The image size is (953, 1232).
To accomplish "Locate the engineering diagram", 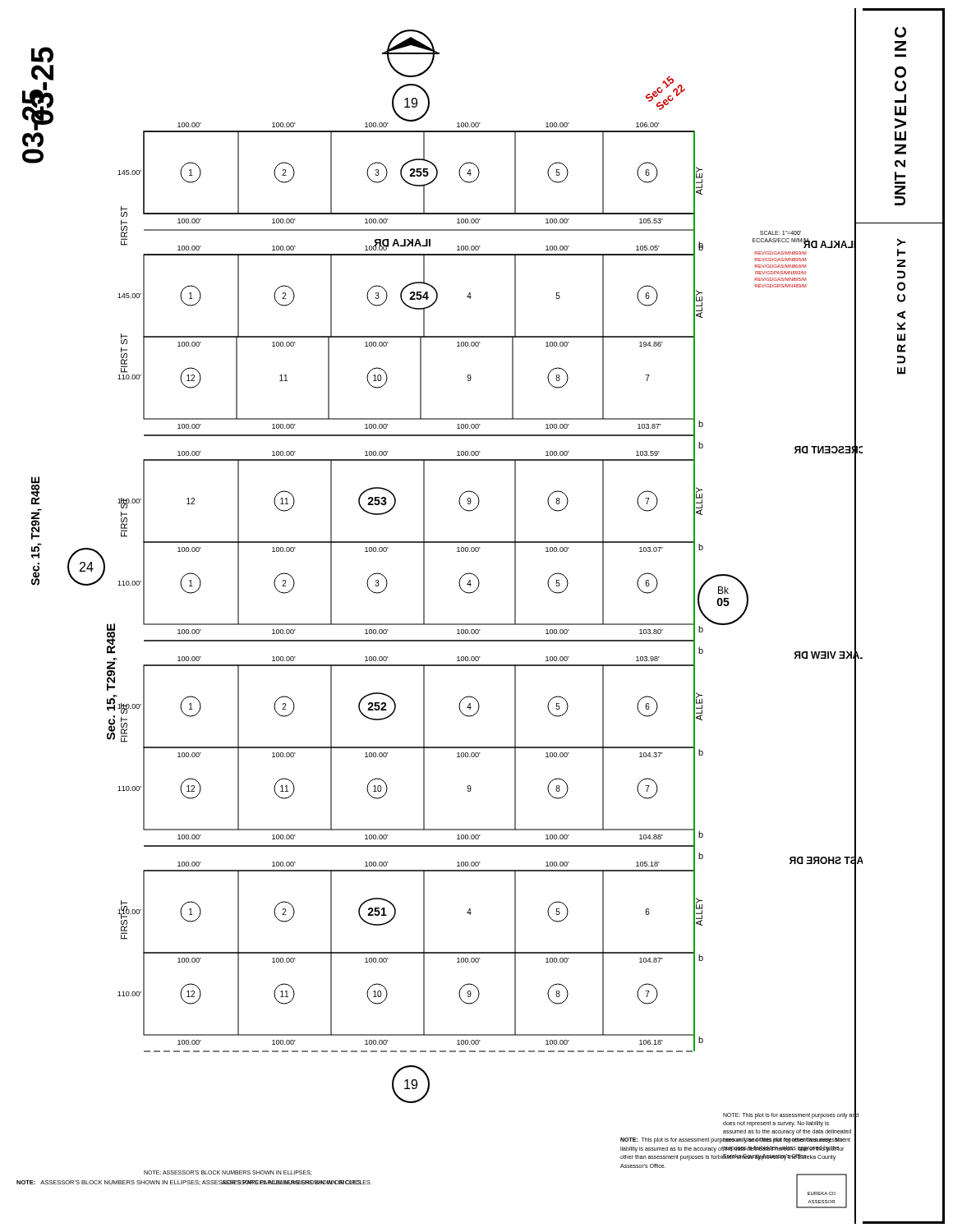I will pyautogui.click(x=435, y=616).
